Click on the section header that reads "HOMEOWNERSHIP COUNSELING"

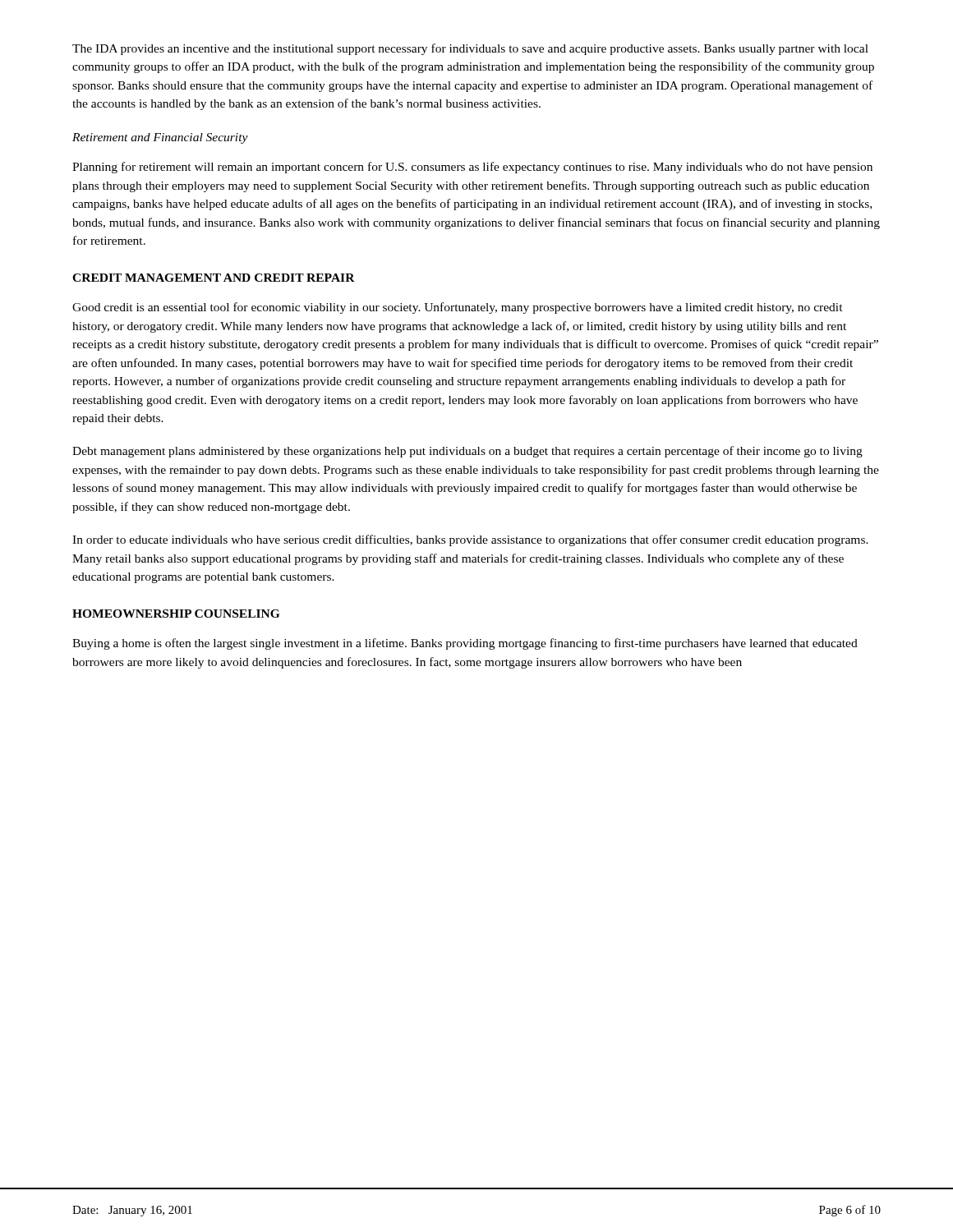click(x=176, y=613)
